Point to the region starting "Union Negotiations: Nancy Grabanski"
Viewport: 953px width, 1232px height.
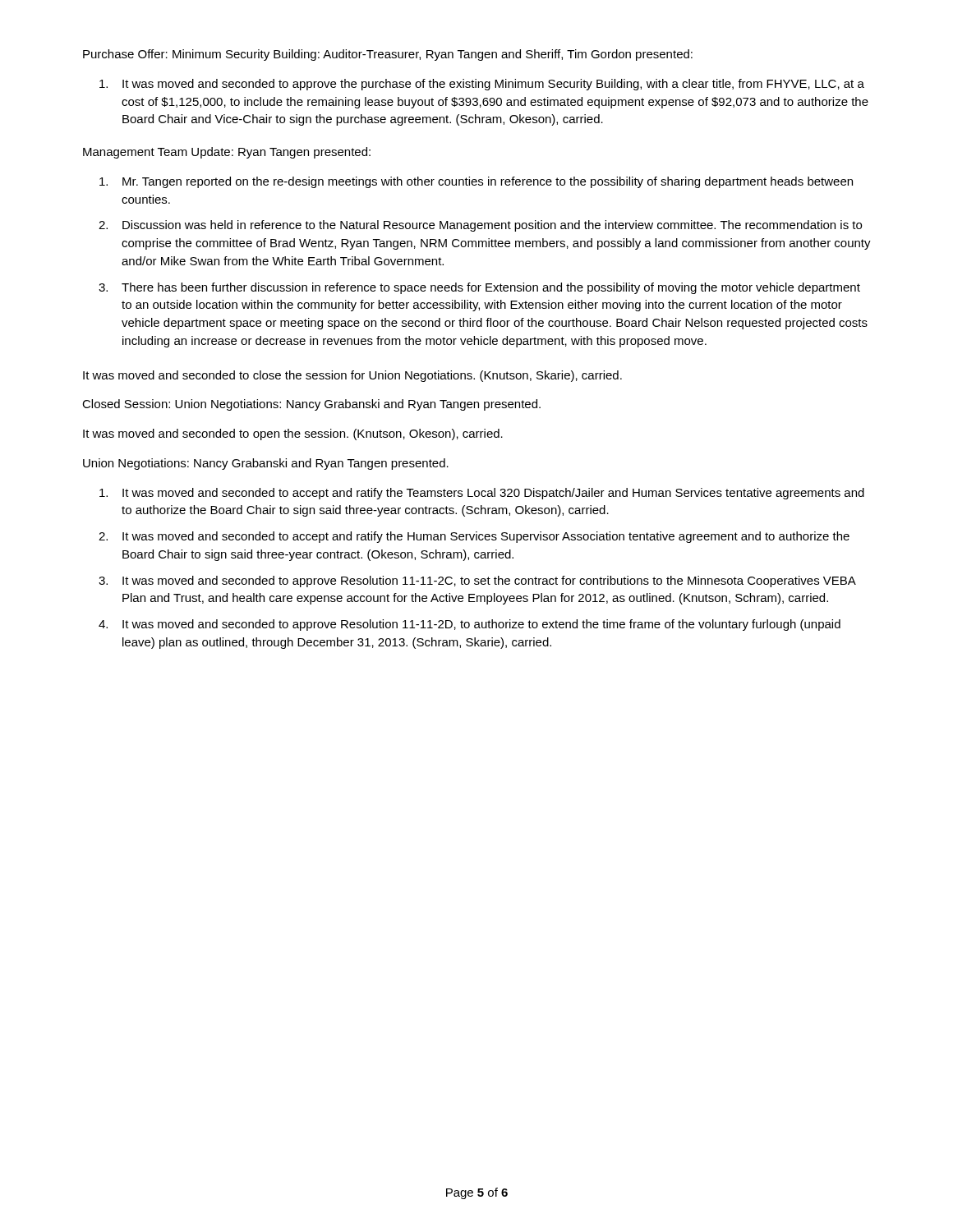tap(266, 463)
